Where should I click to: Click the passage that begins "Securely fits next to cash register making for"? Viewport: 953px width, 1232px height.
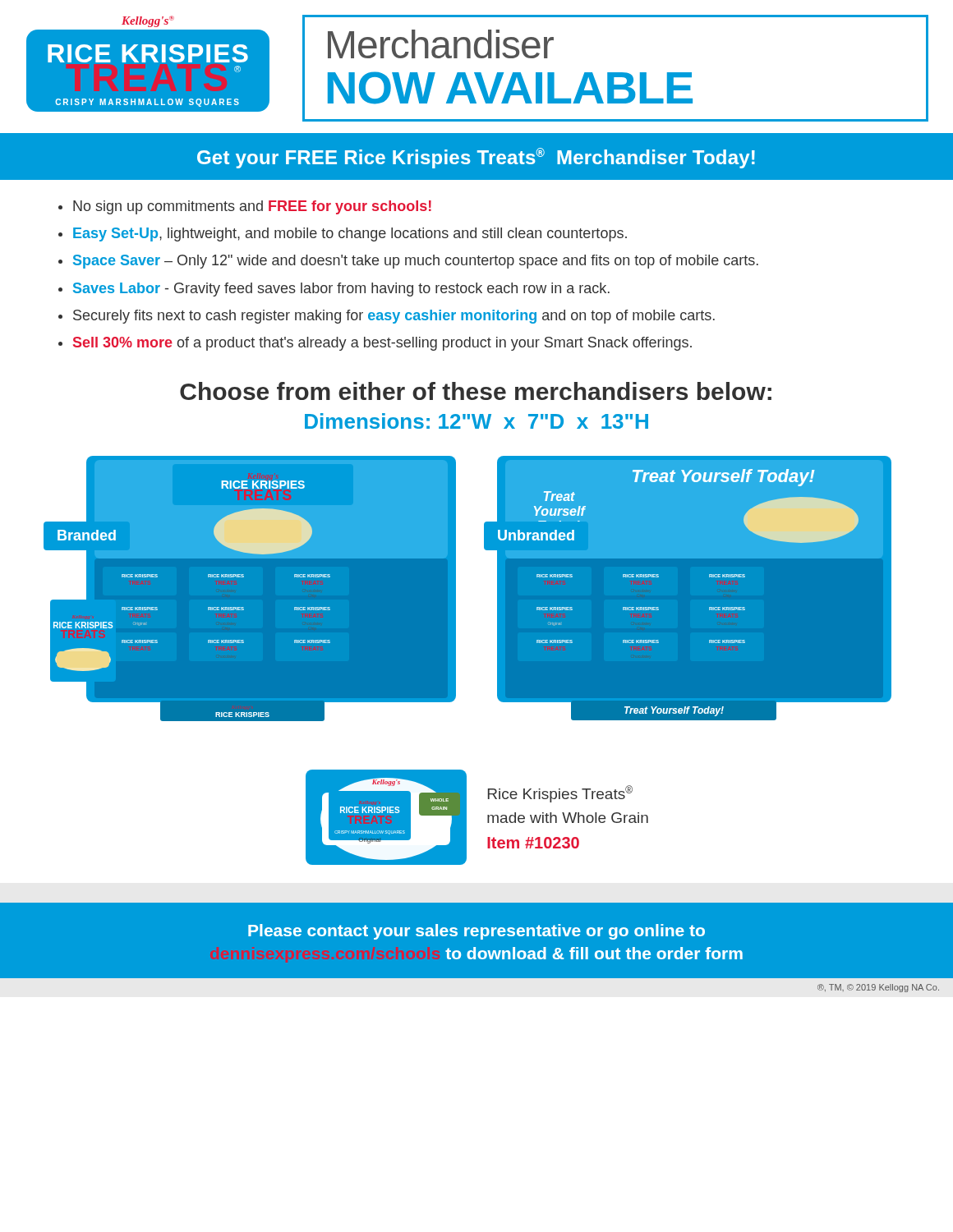click(x=394, y=315)
